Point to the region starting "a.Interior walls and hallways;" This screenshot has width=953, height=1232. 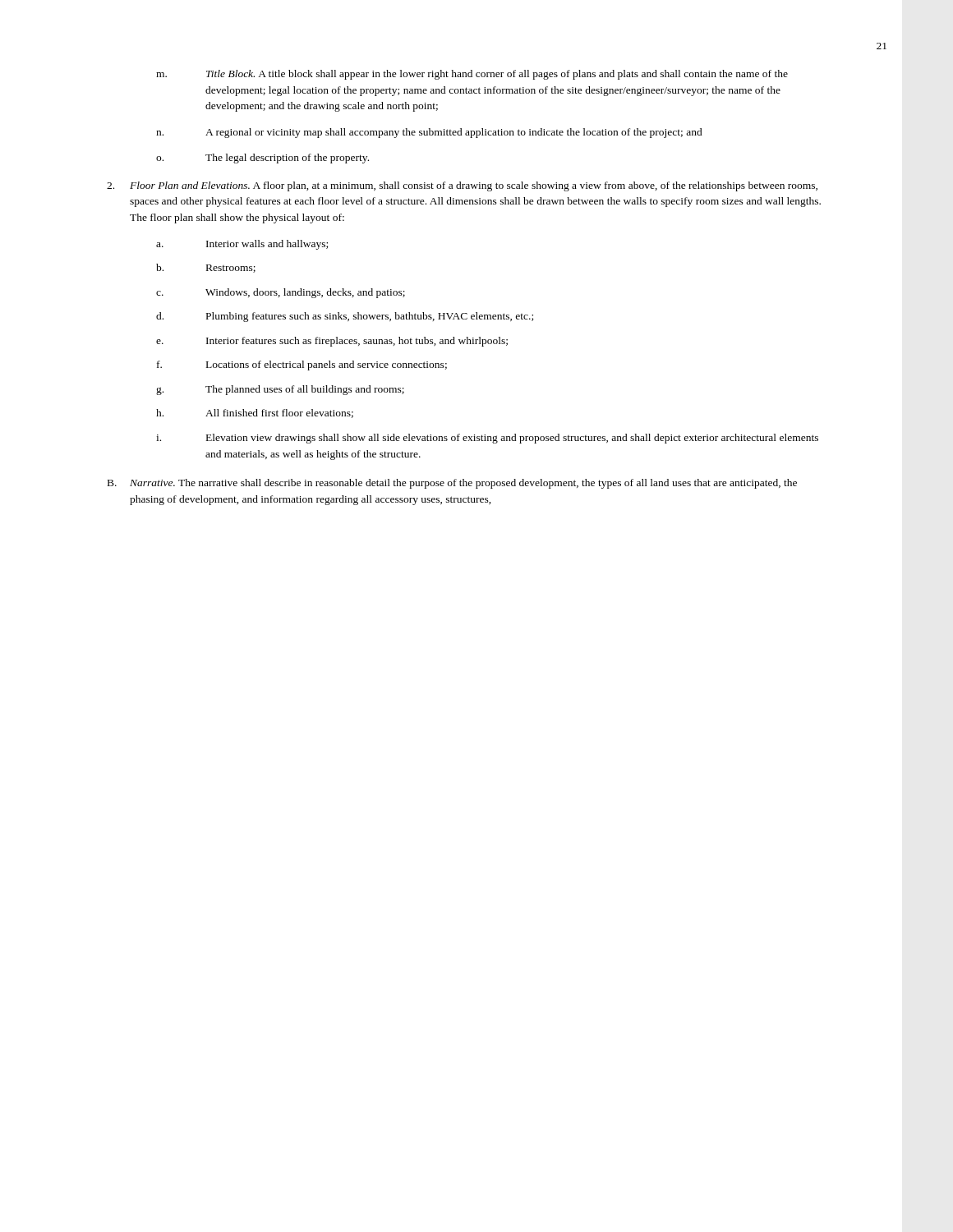242,245
